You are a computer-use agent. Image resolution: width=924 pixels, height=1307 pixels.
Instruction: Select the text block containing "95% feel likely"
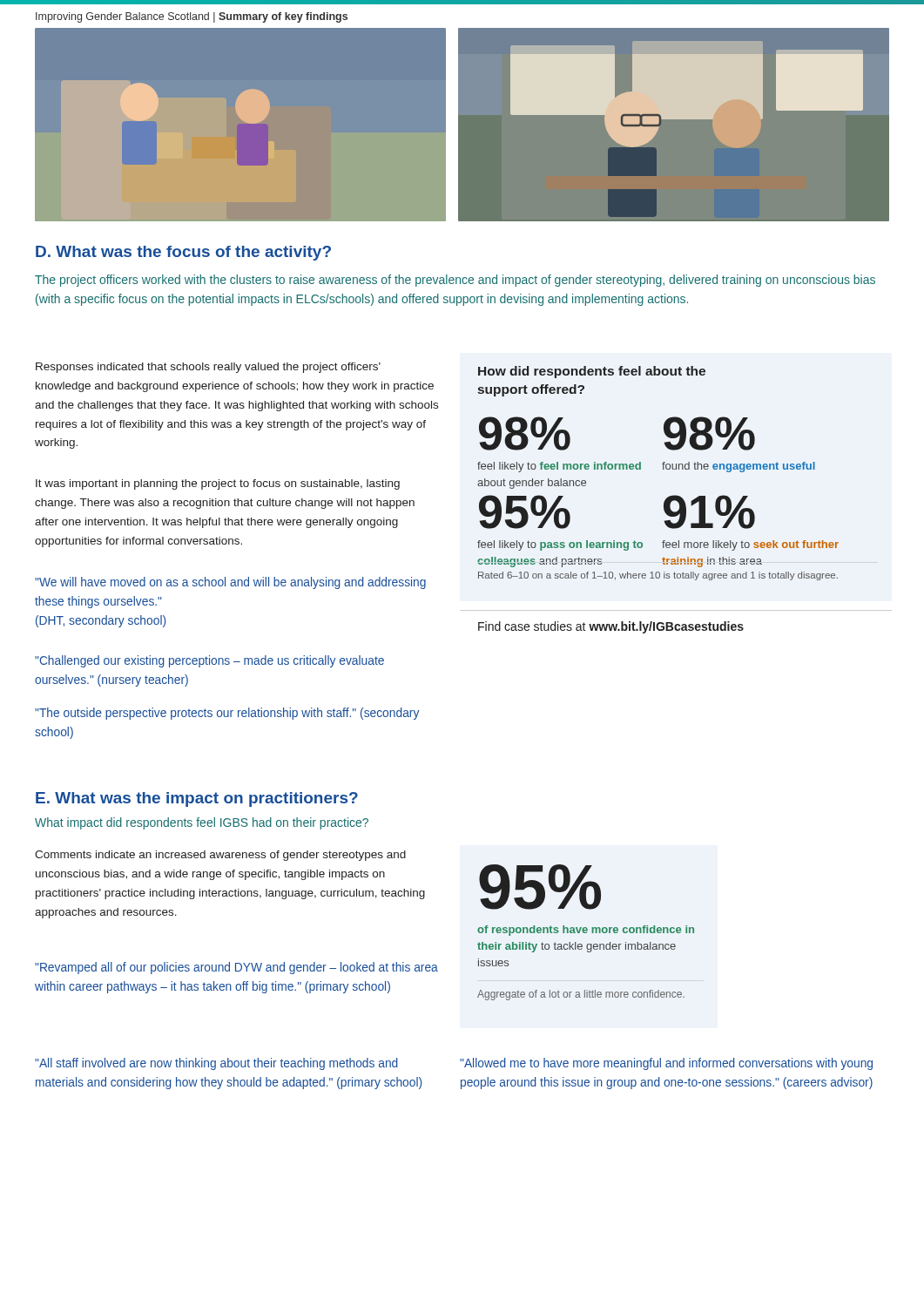(569, 529)
